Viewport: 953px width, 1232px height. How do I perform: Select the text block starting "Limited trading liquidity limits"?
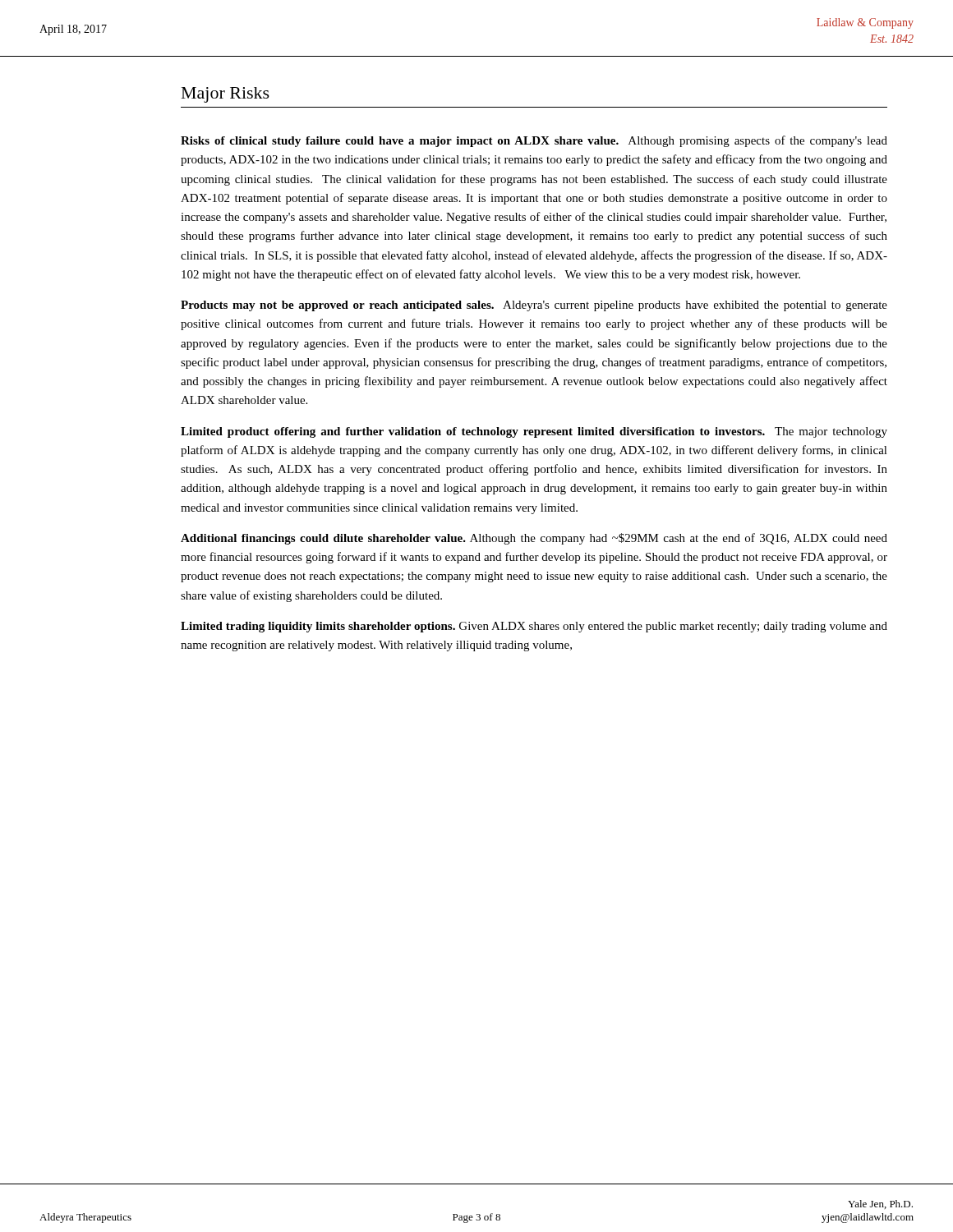tap(534, 636)
